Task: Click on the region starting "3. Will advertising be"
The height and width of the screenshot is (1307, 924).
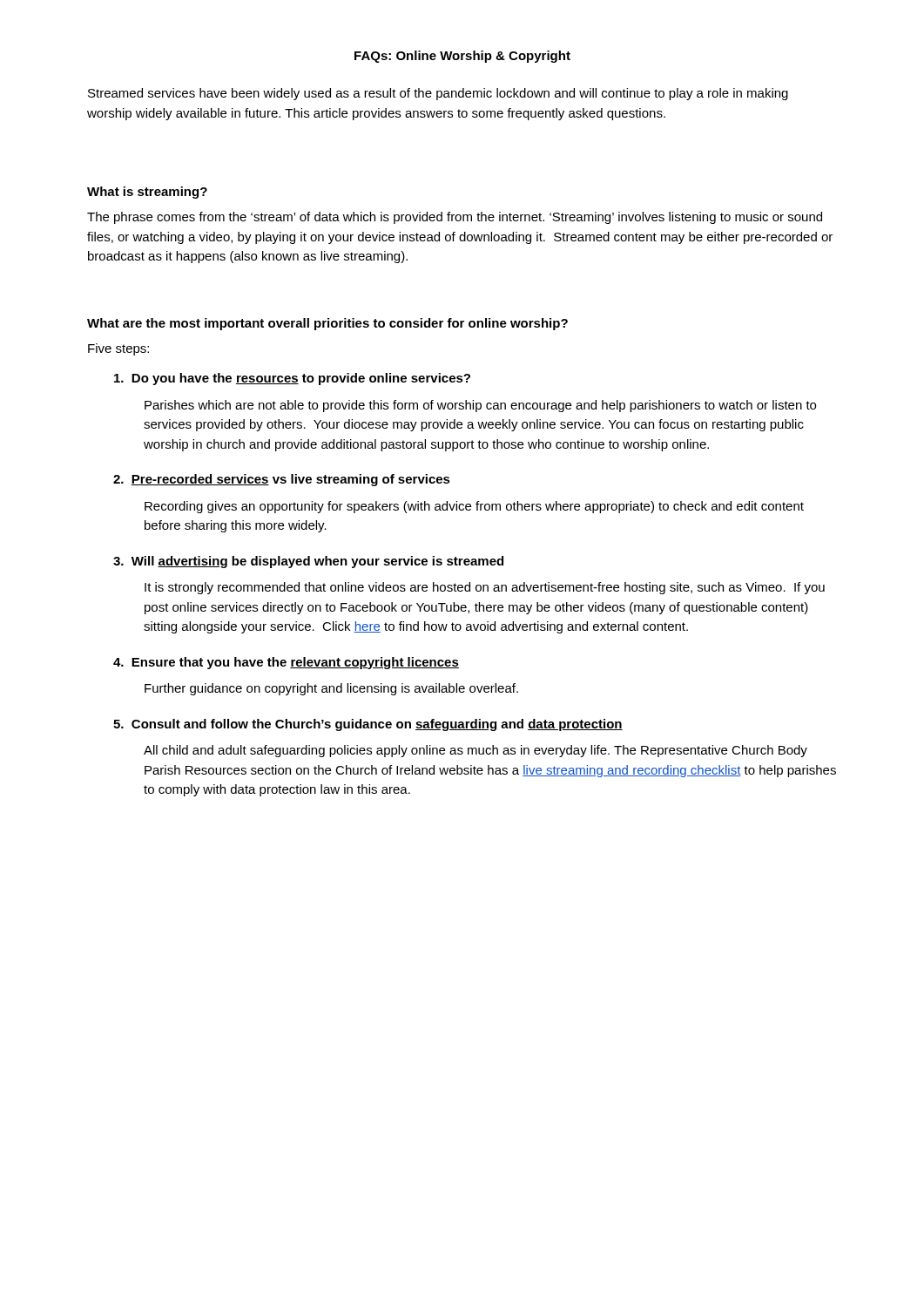Action: [x=475, y=594]
